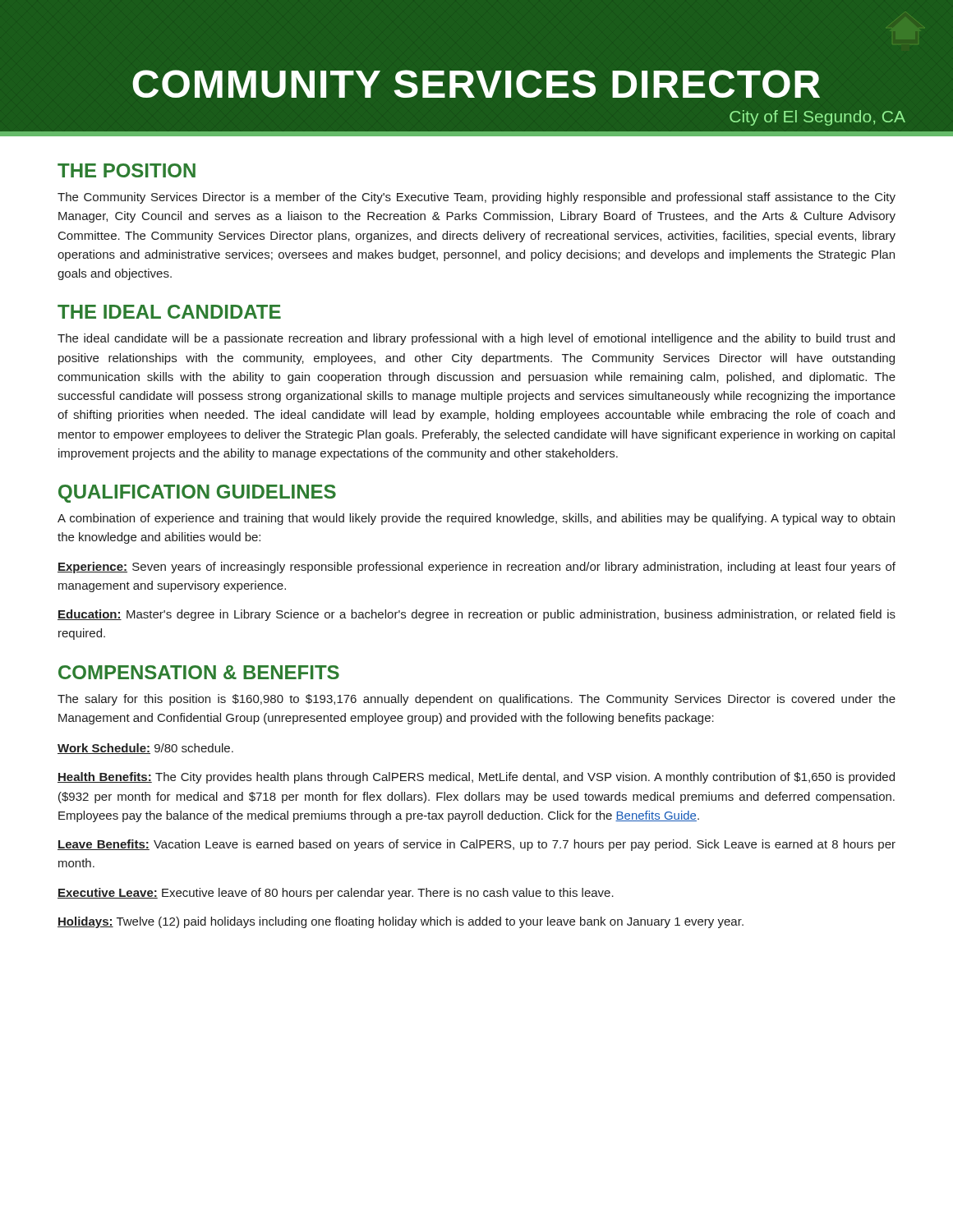Image resolution: width=953 pixels, height=1232 pixels.
Task: Find the block on this page that starts "The salary for this position is $160,980 to"
Action: pos(476,708)
